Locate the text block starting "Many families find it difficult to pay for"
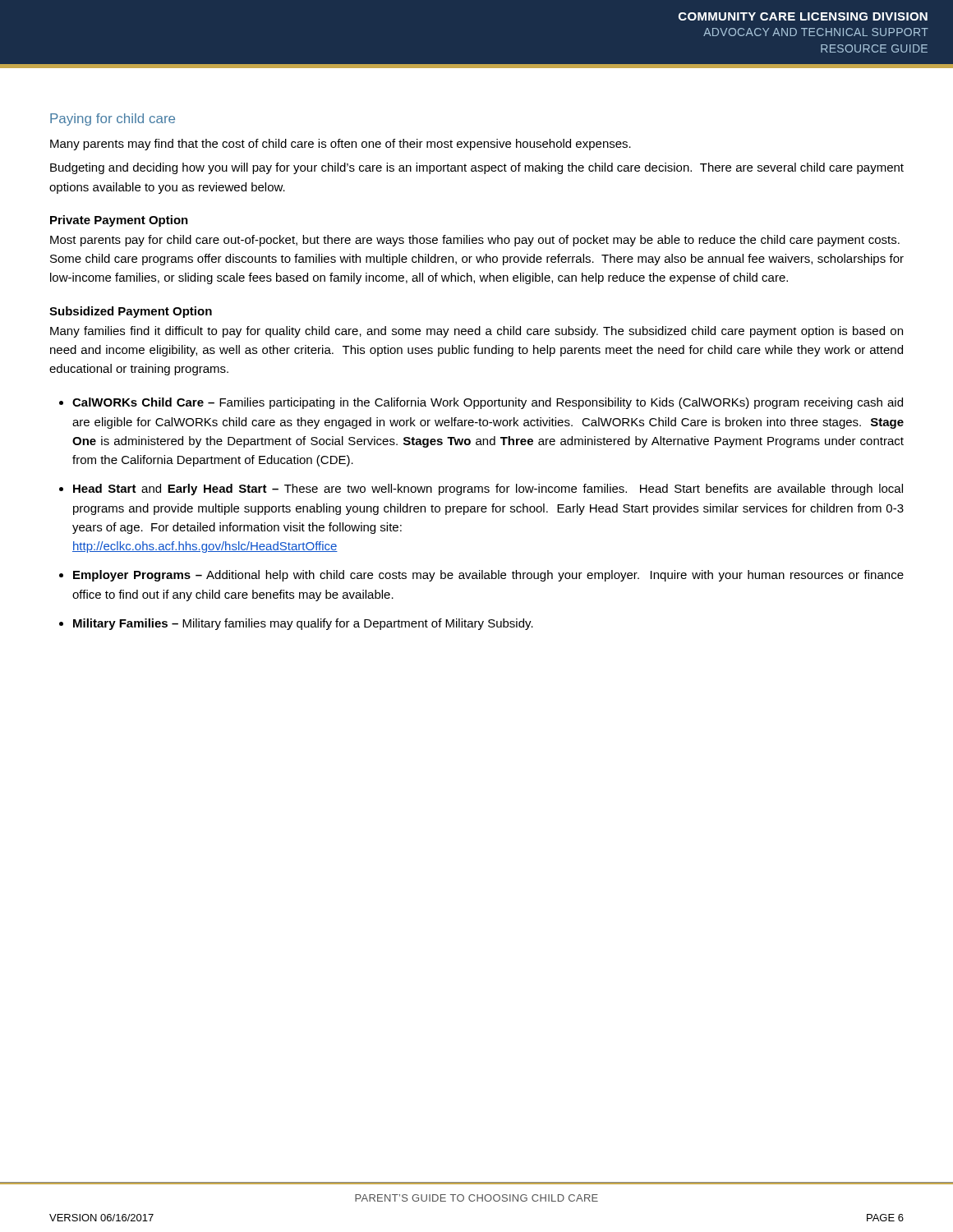This screenshot has height=1232, width=953. click(x=476, y=349)
